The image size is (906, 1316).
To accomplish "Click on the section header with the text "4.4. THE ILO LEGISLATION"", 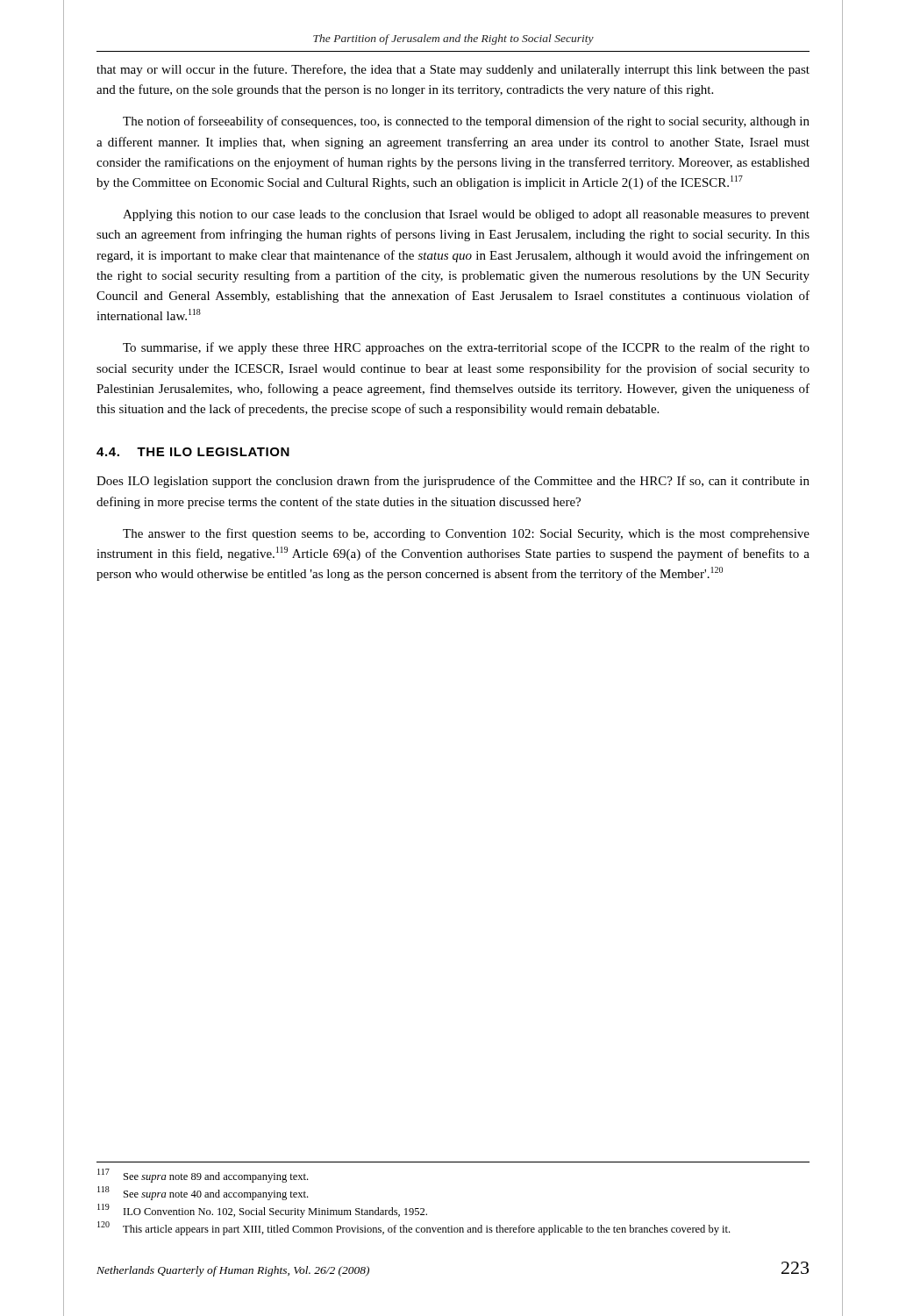I will pos(193,452).
